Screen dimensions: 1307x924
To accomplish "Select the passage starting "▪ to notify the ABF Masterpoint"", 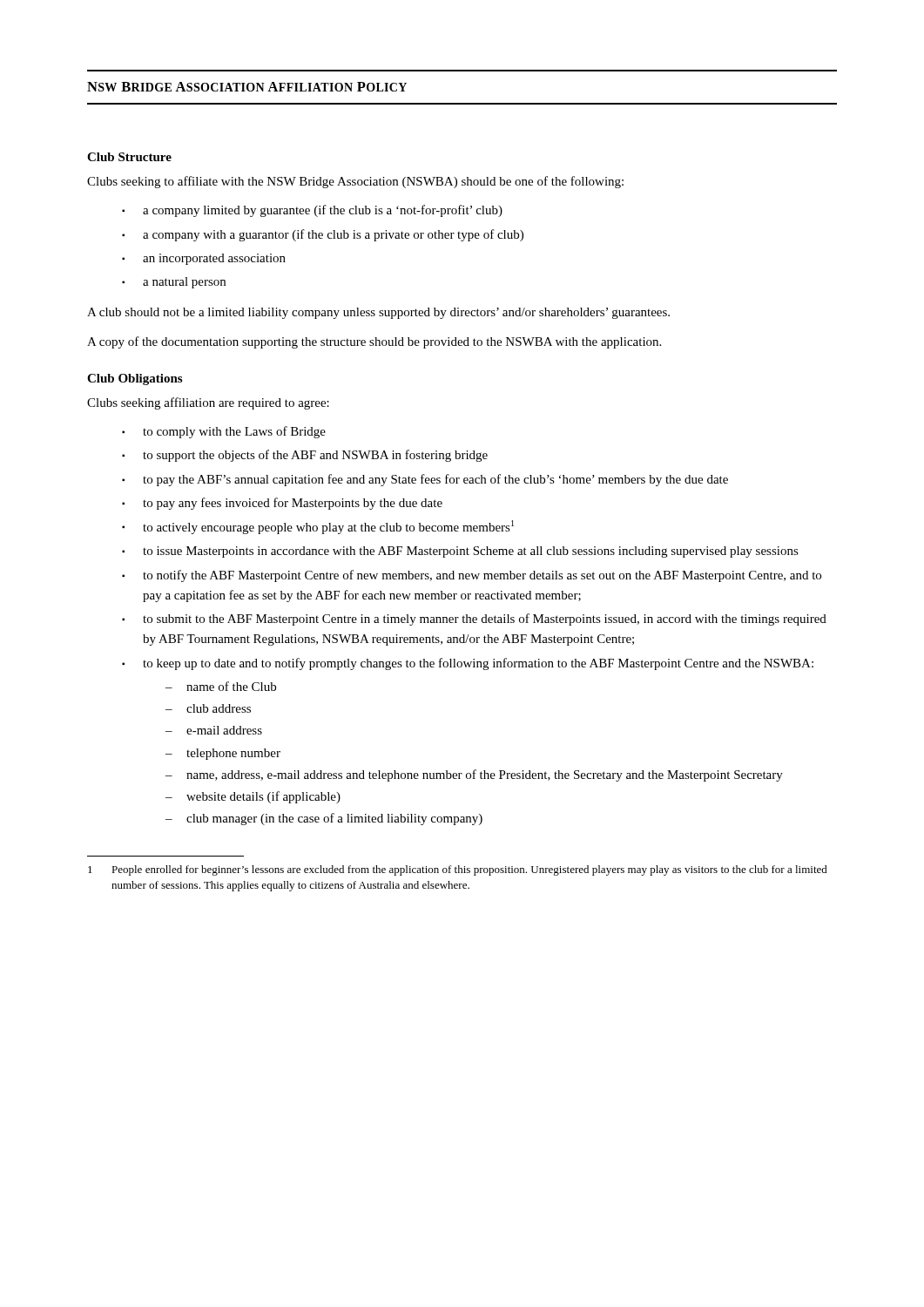I will [x=479, y=585].
